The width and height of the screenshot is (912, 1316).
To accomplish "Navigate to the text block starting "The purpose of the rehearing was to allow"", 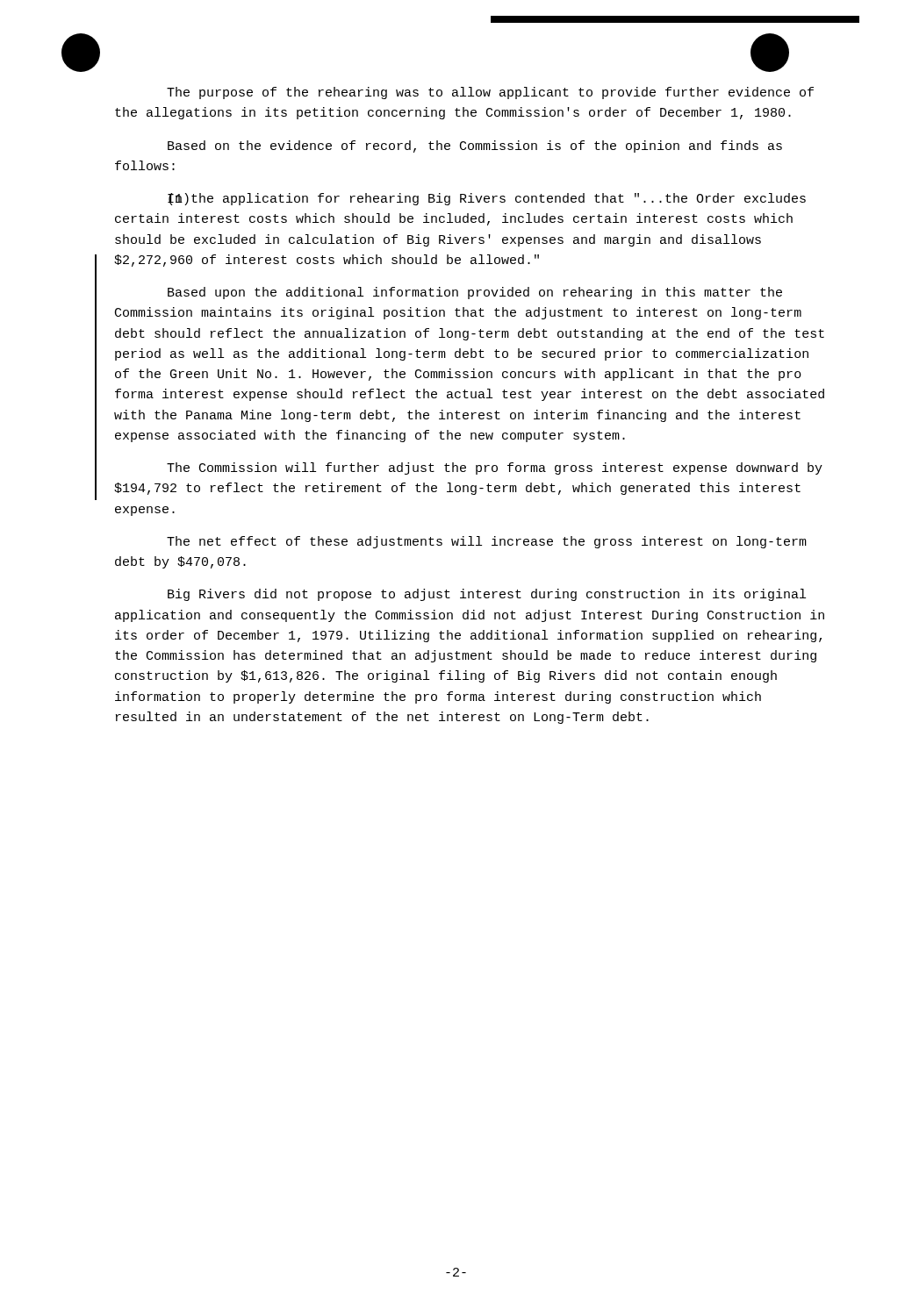I will pos(474,104).
